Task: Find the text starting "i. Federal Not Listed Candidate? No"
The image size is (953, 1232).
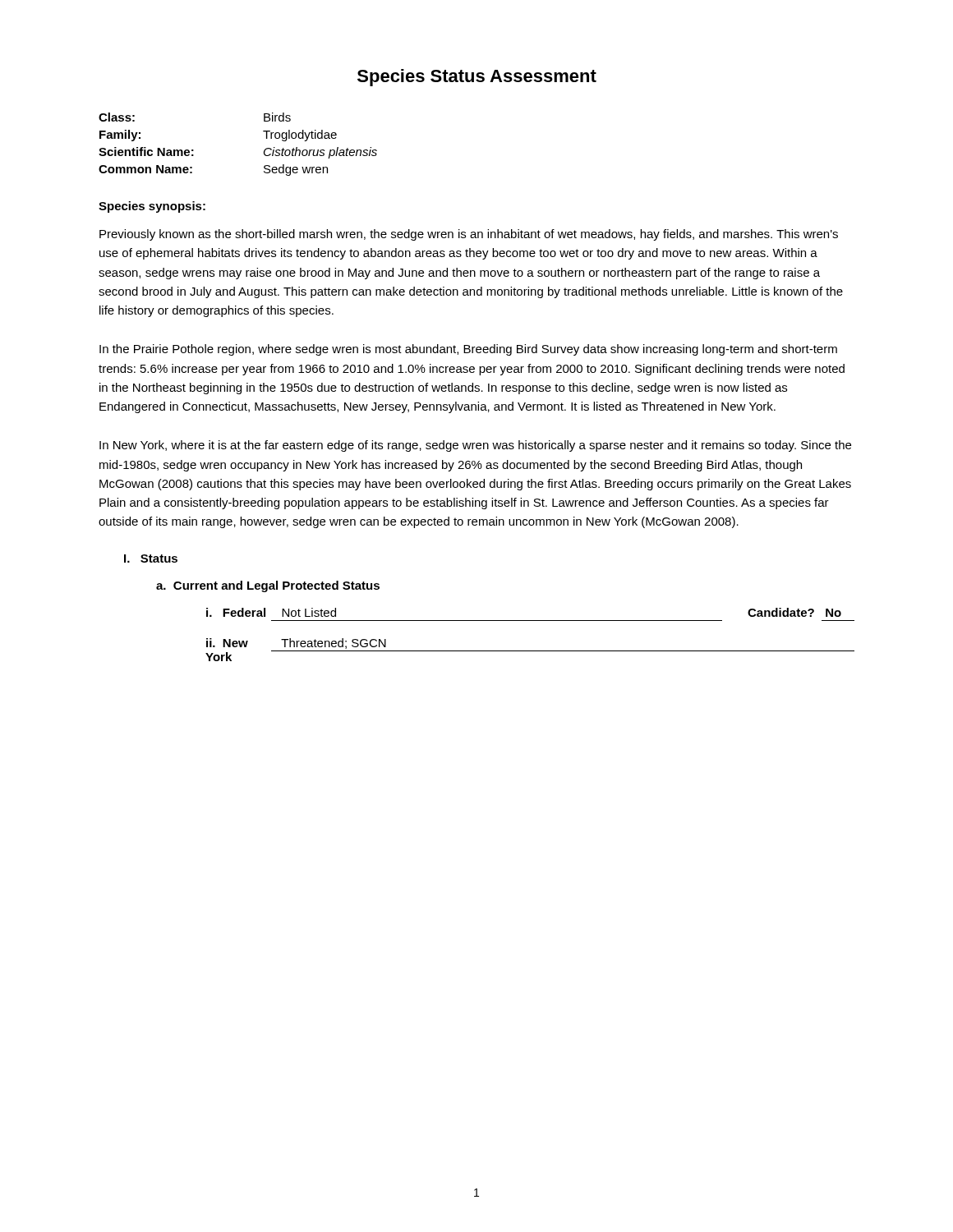Action: (530, 613)
